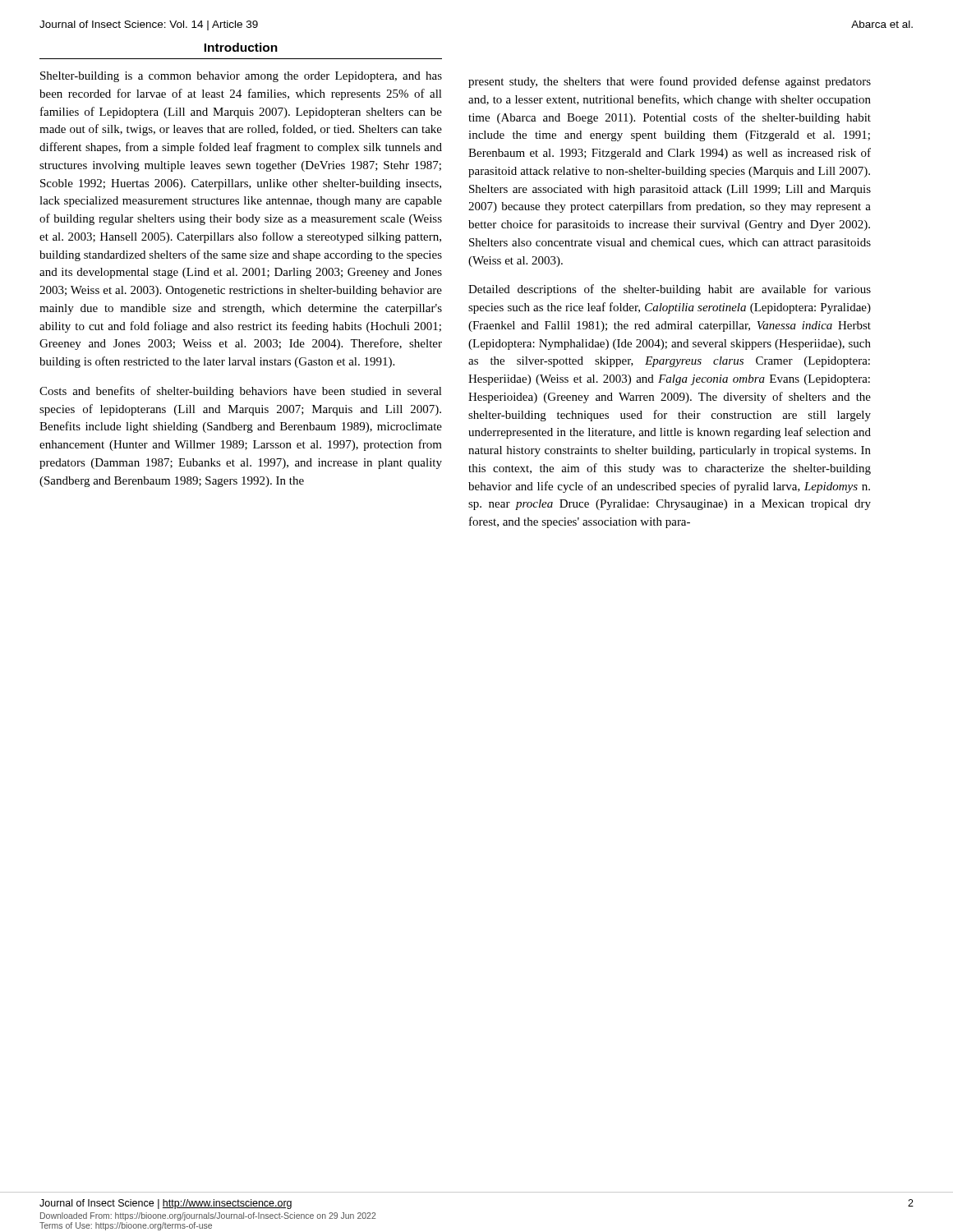Navigate to the passage starting "Detailed descriptions of"
This screenshot has height=1232, width=953.
670,405
